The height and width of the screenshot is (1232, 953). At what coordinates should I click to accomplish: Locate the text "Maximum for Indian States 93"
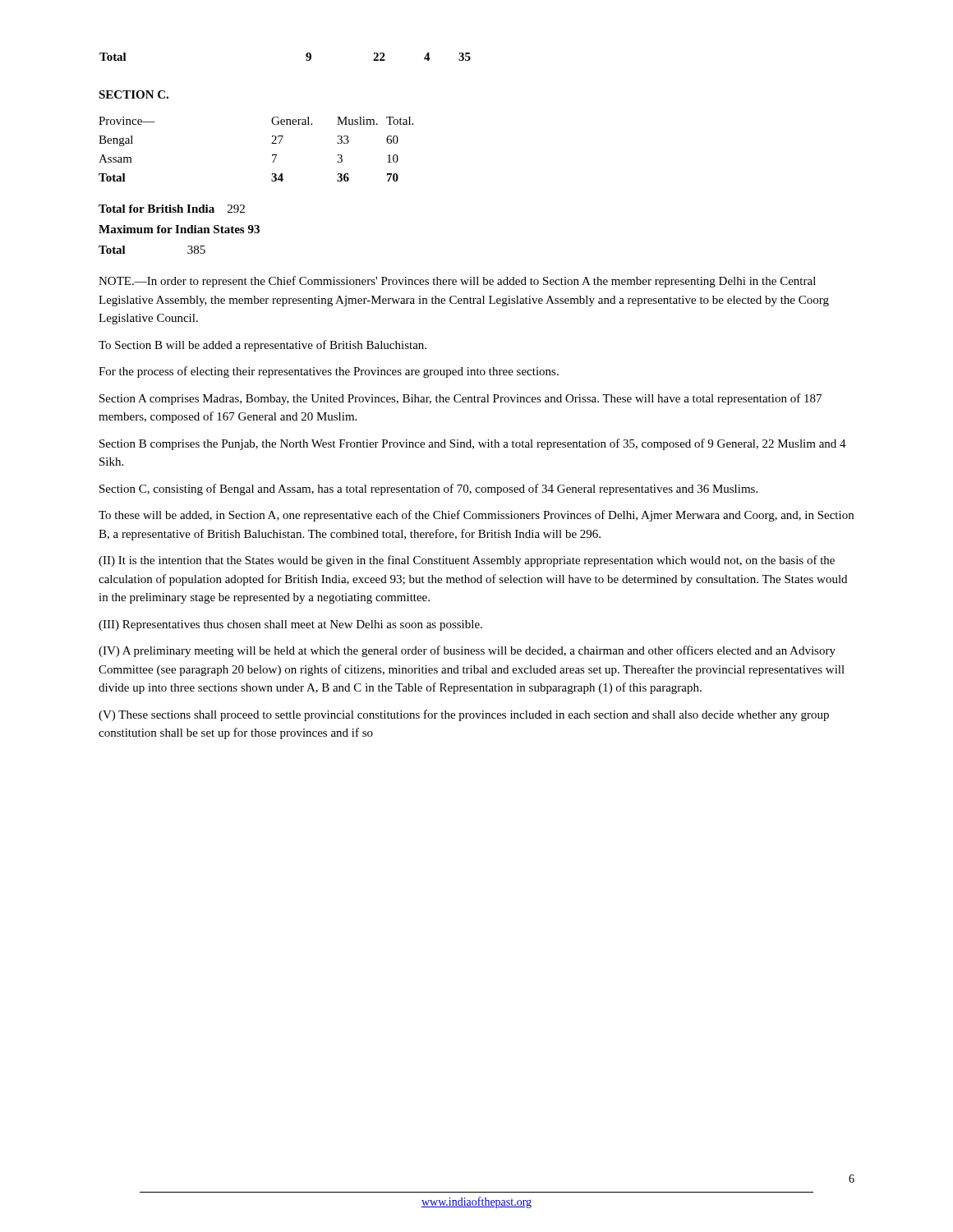[179, 229]
